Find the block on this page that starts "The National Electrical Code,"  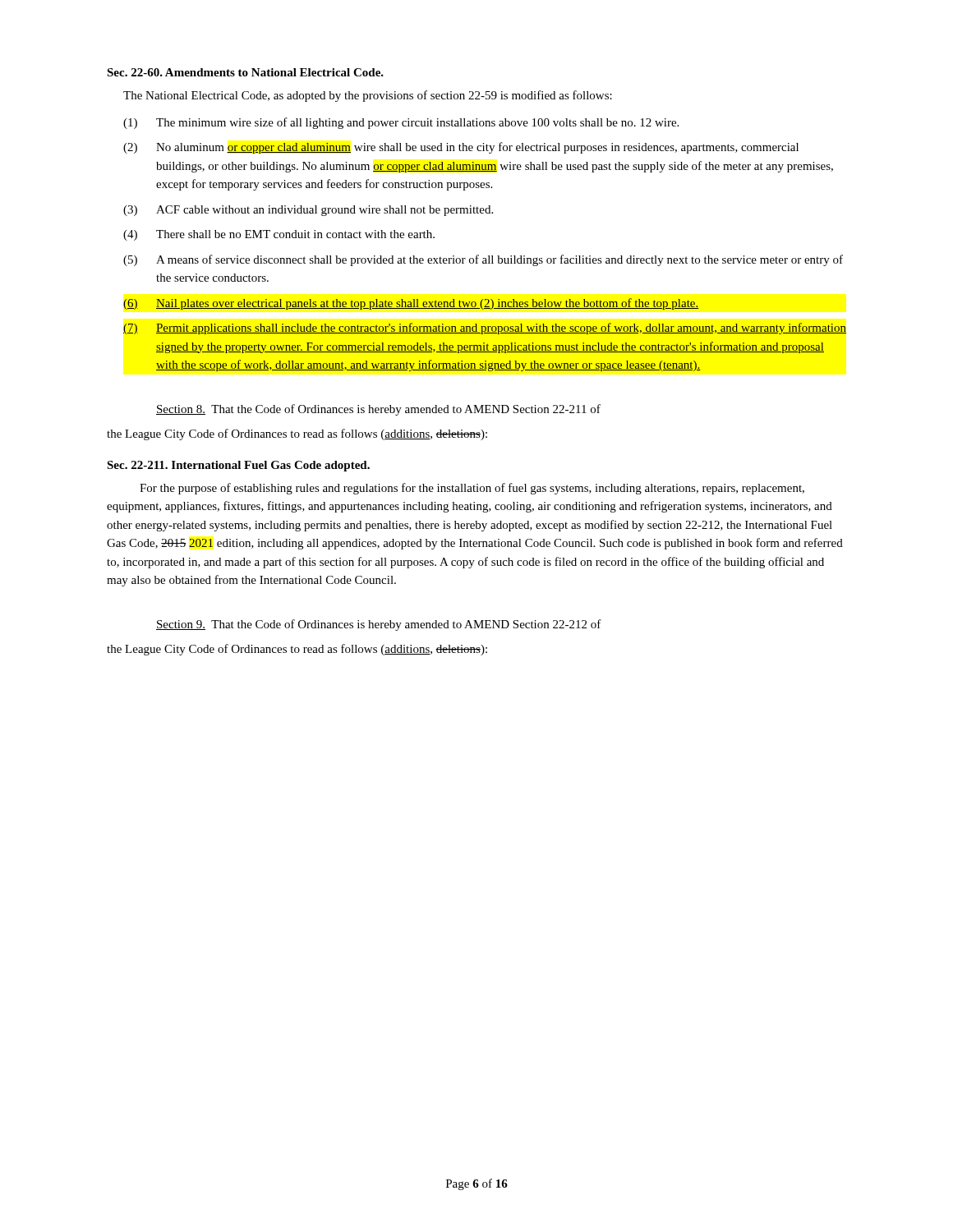click(x=368, y=95)
